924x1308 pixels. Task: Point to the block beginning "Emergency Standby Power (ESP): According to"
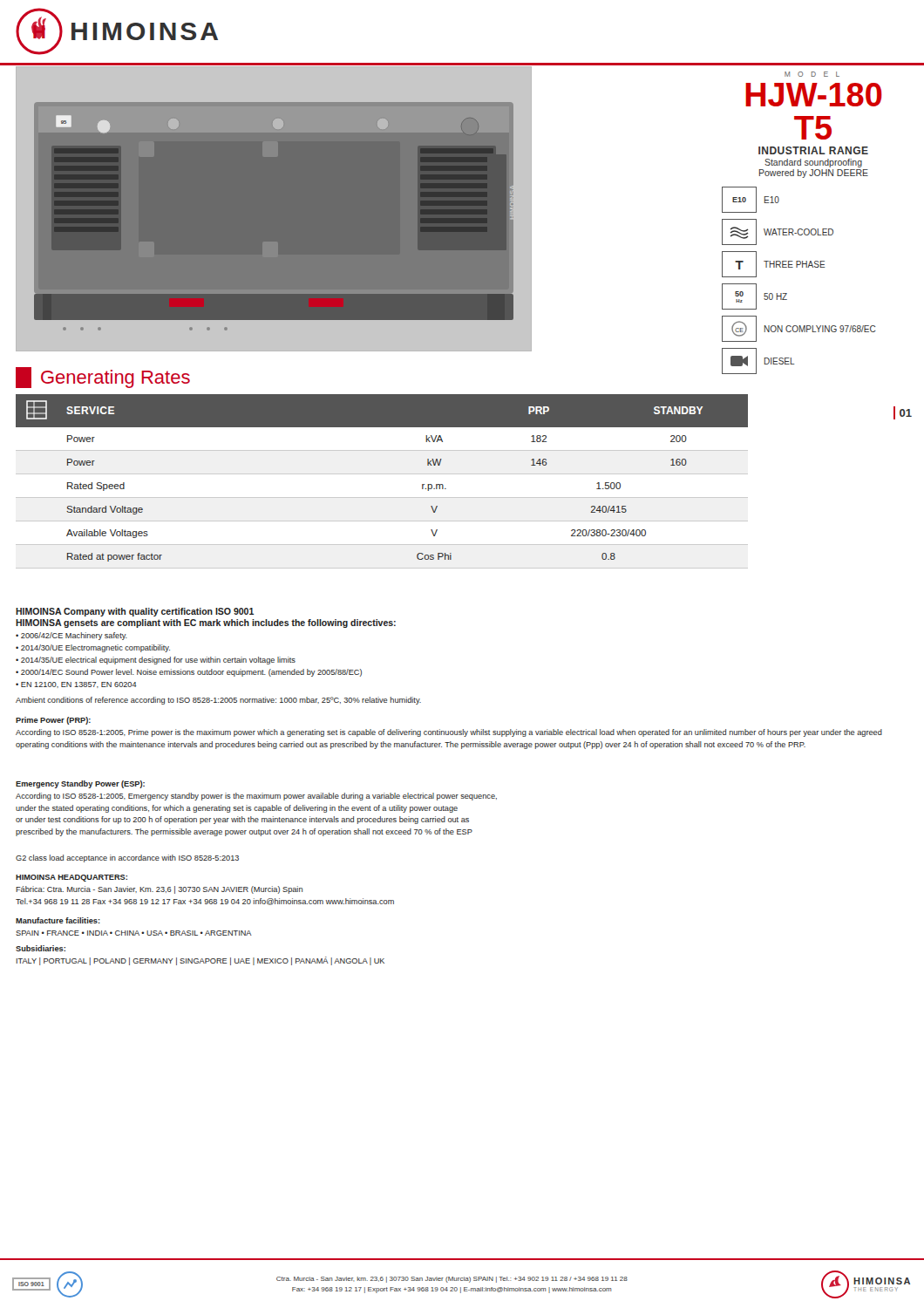click(257, 808)
